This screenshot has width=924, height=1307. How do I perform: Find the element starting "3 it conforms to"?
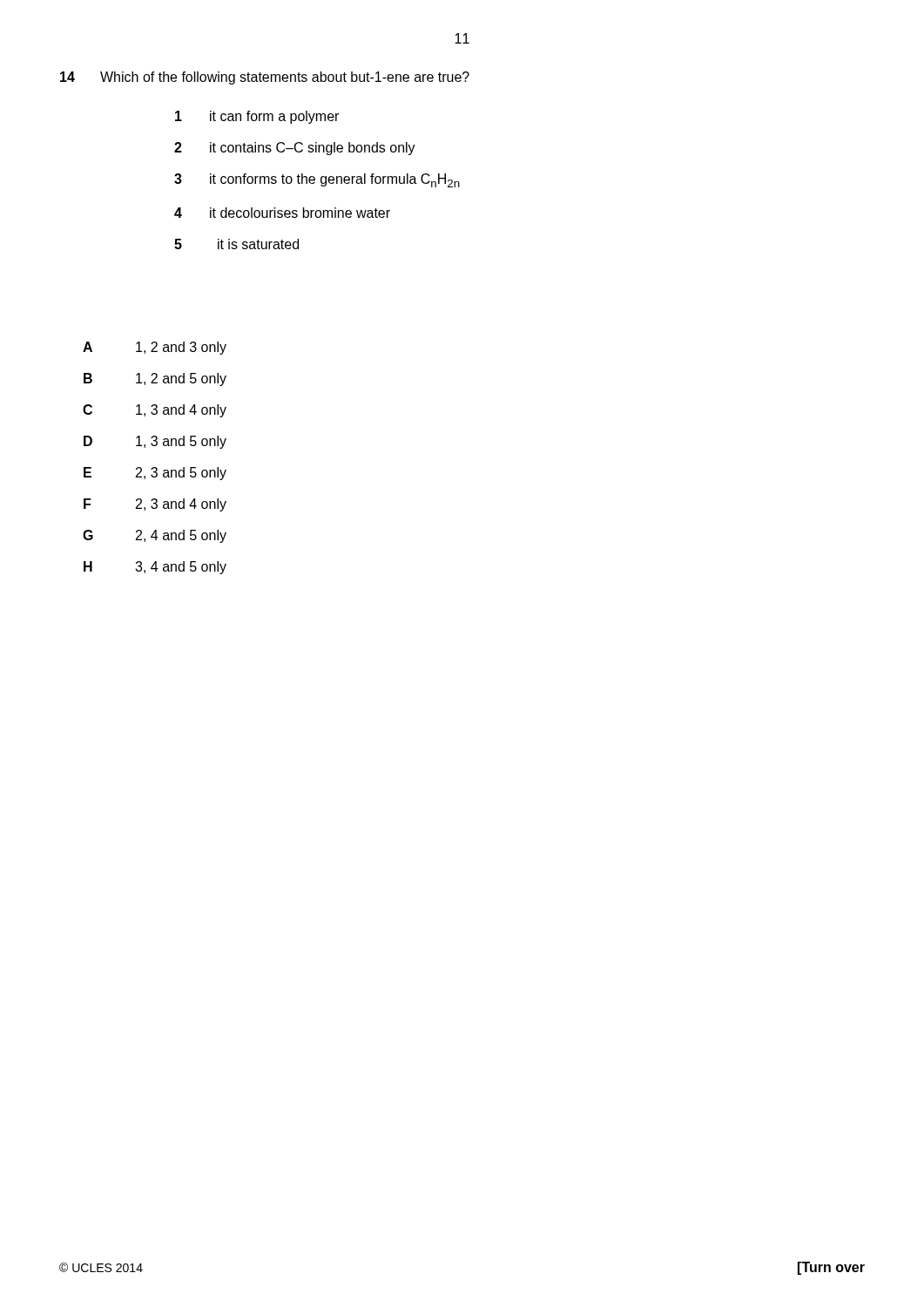click(317, 181)
